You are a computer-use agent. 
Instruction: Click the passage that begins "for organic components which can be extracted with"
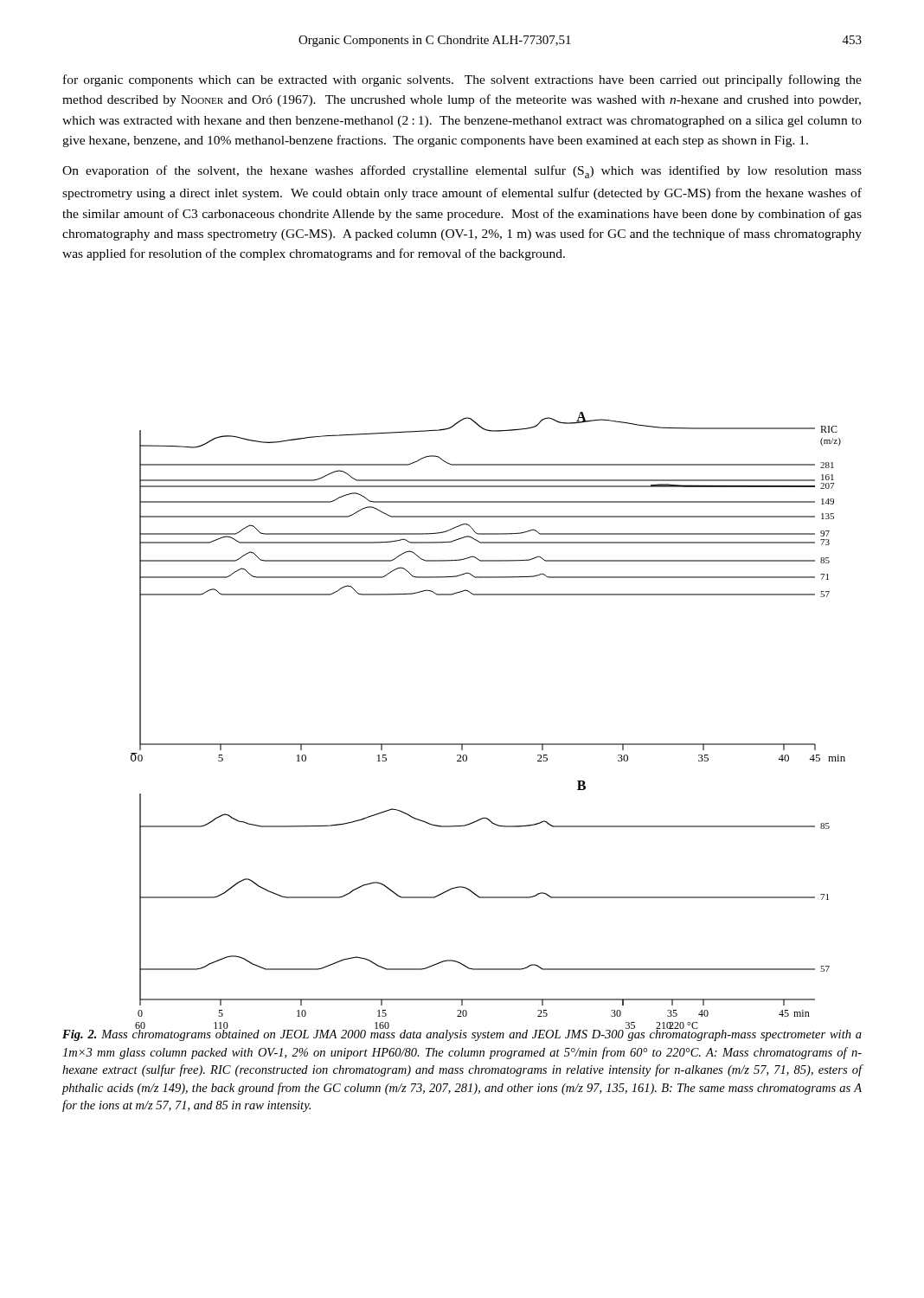click(x=462, y=109)
